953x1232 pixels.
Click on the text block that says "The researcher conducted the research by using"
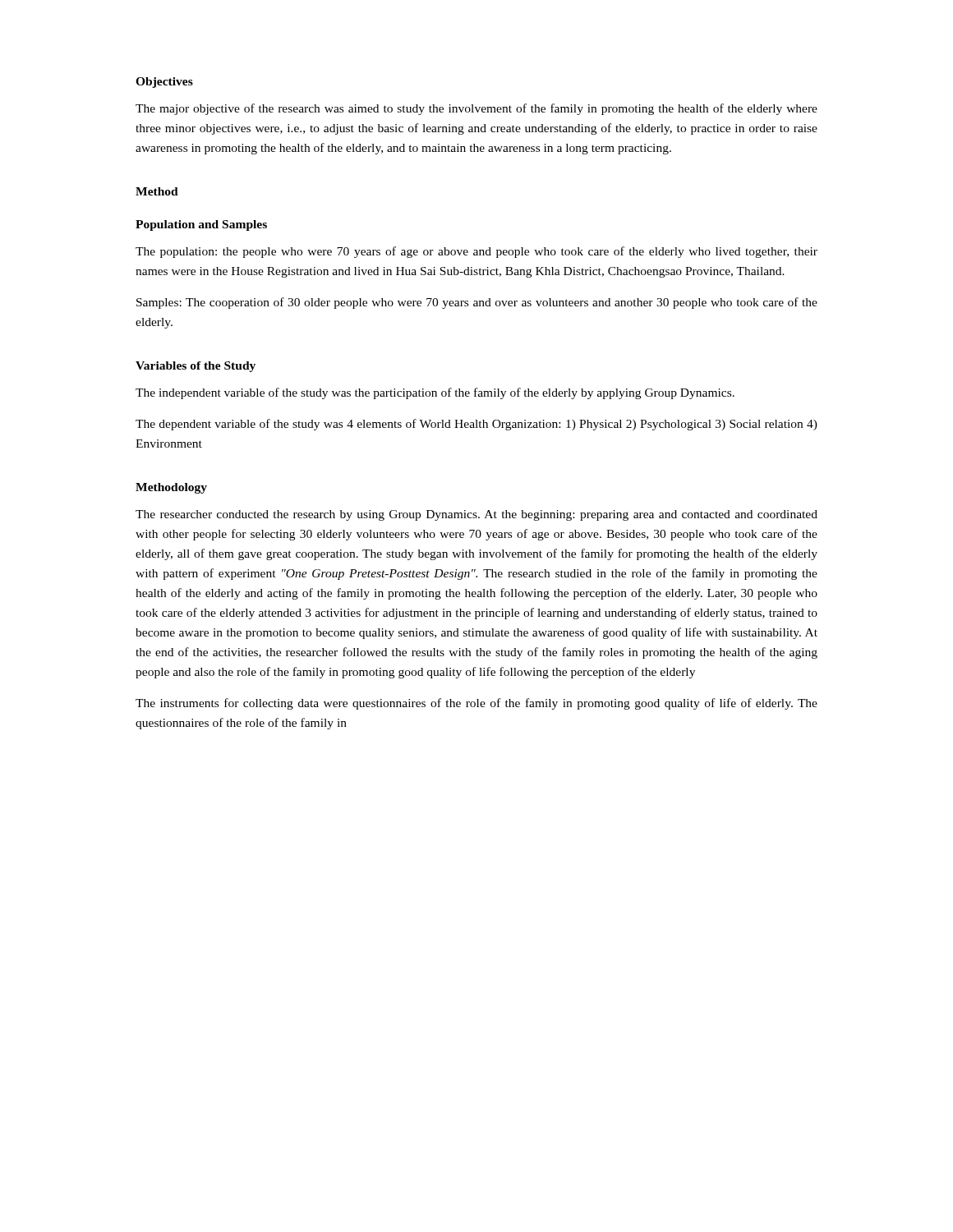point(476,593)
